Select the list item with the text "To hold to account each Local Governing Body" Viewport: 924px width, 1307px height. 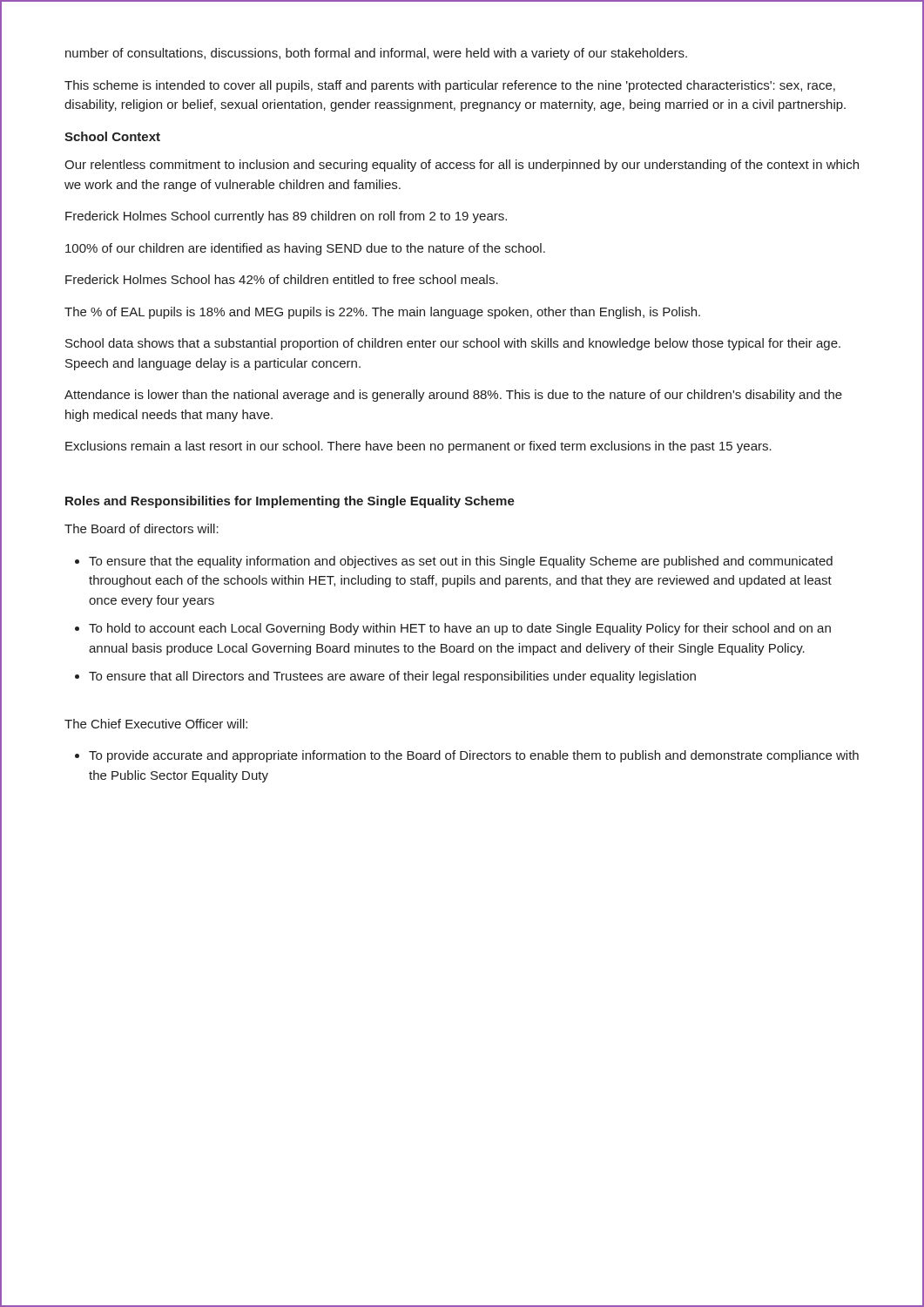coord(474,638)
